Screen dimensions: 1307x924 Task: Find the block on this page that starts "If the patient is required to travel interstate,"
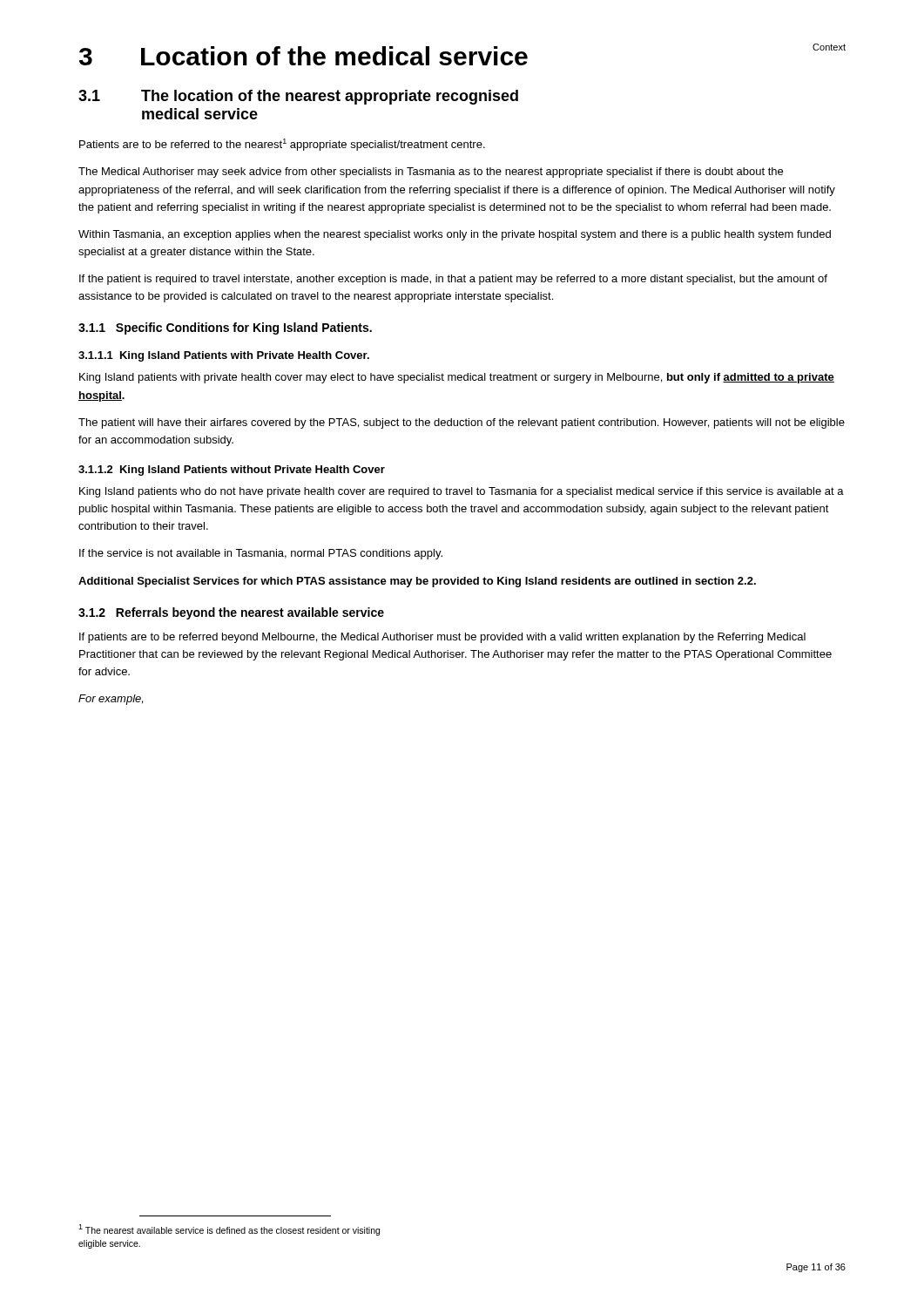point(462,288)
